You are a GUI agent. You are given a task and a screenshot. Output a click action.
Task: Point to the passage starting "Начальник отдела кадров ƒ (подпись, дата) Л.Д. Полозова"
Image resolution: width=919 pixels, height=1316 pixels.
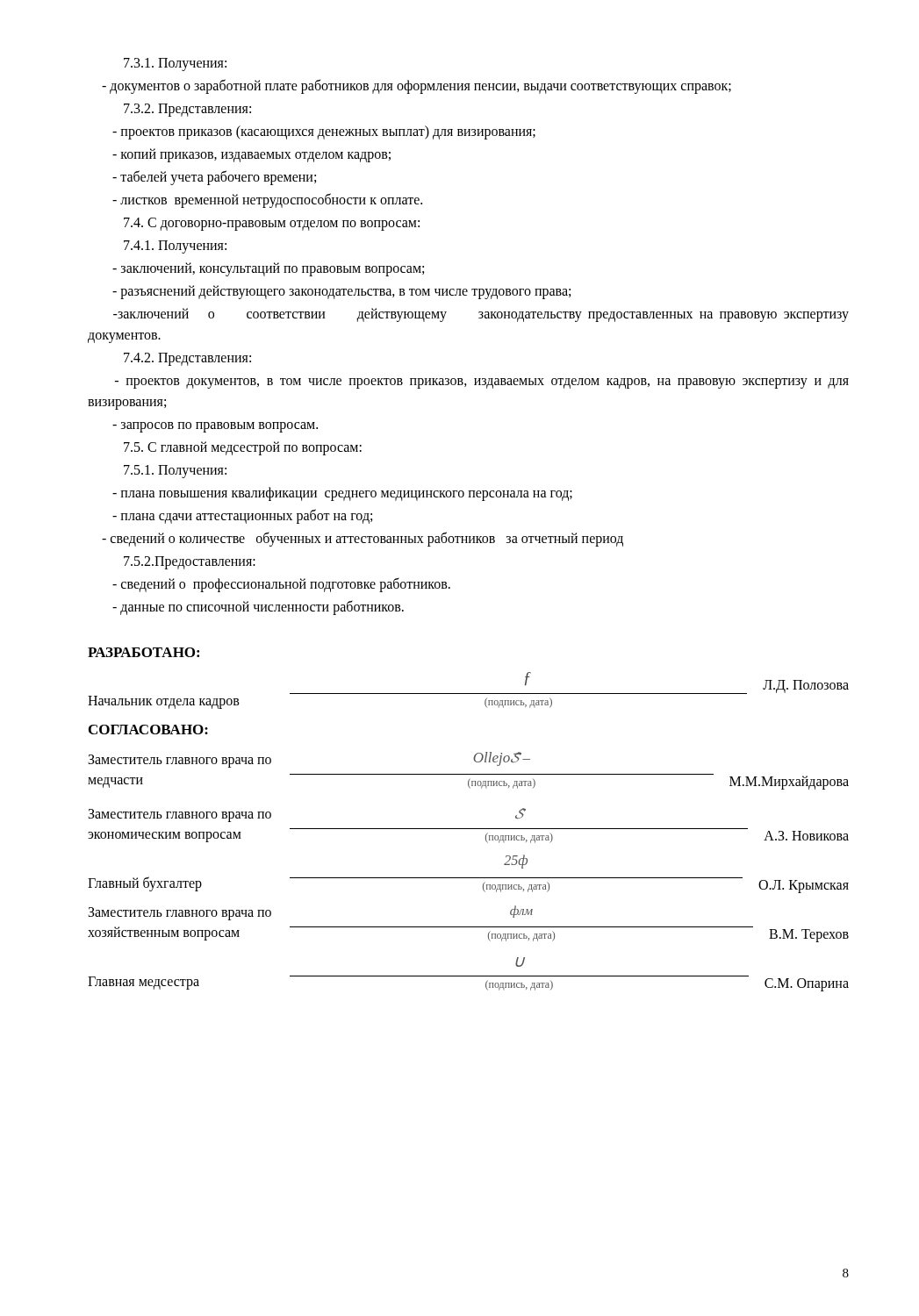coord(468,688)
